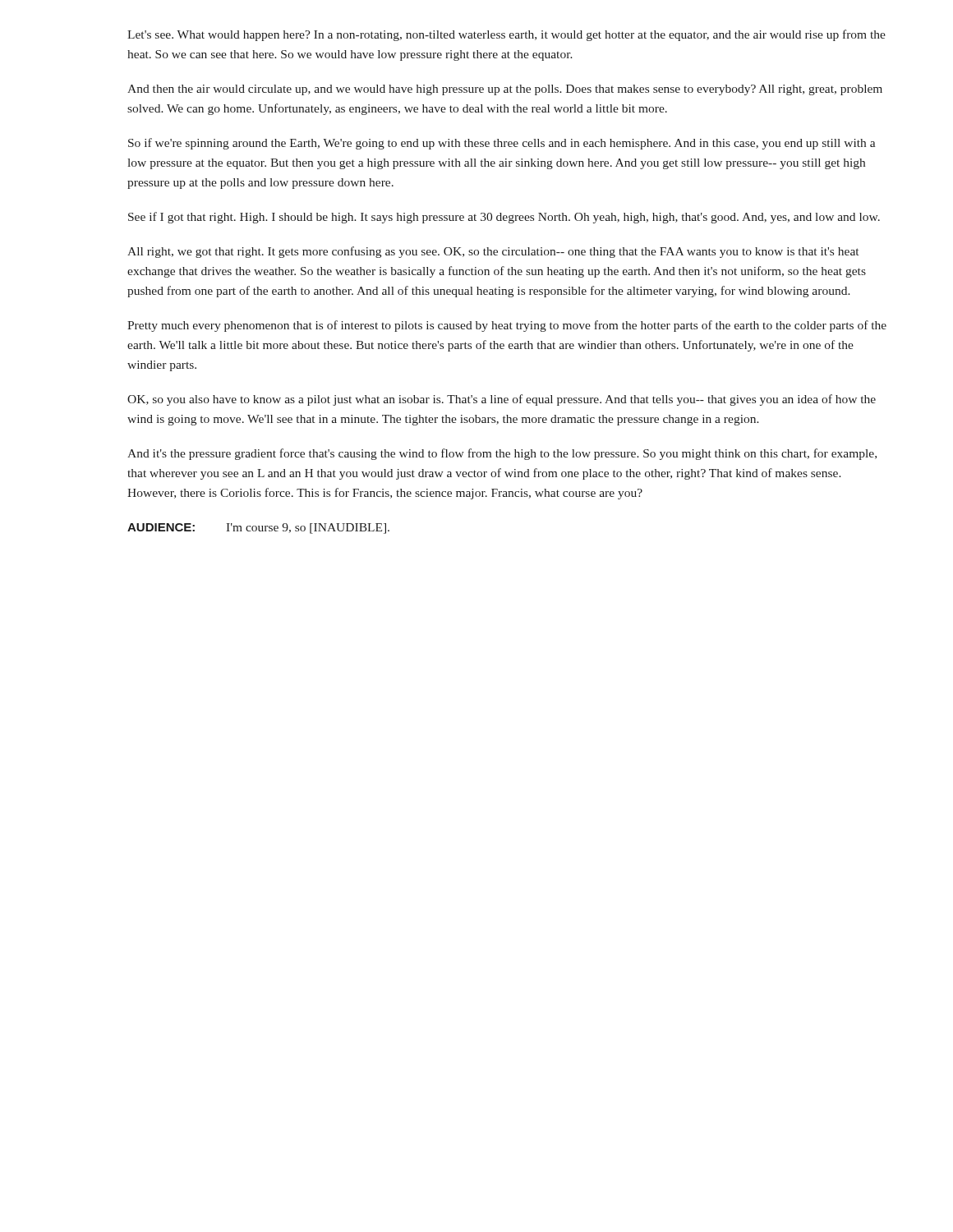Point to the region starting "And it's the pressure gradient"

pos(502,473)
